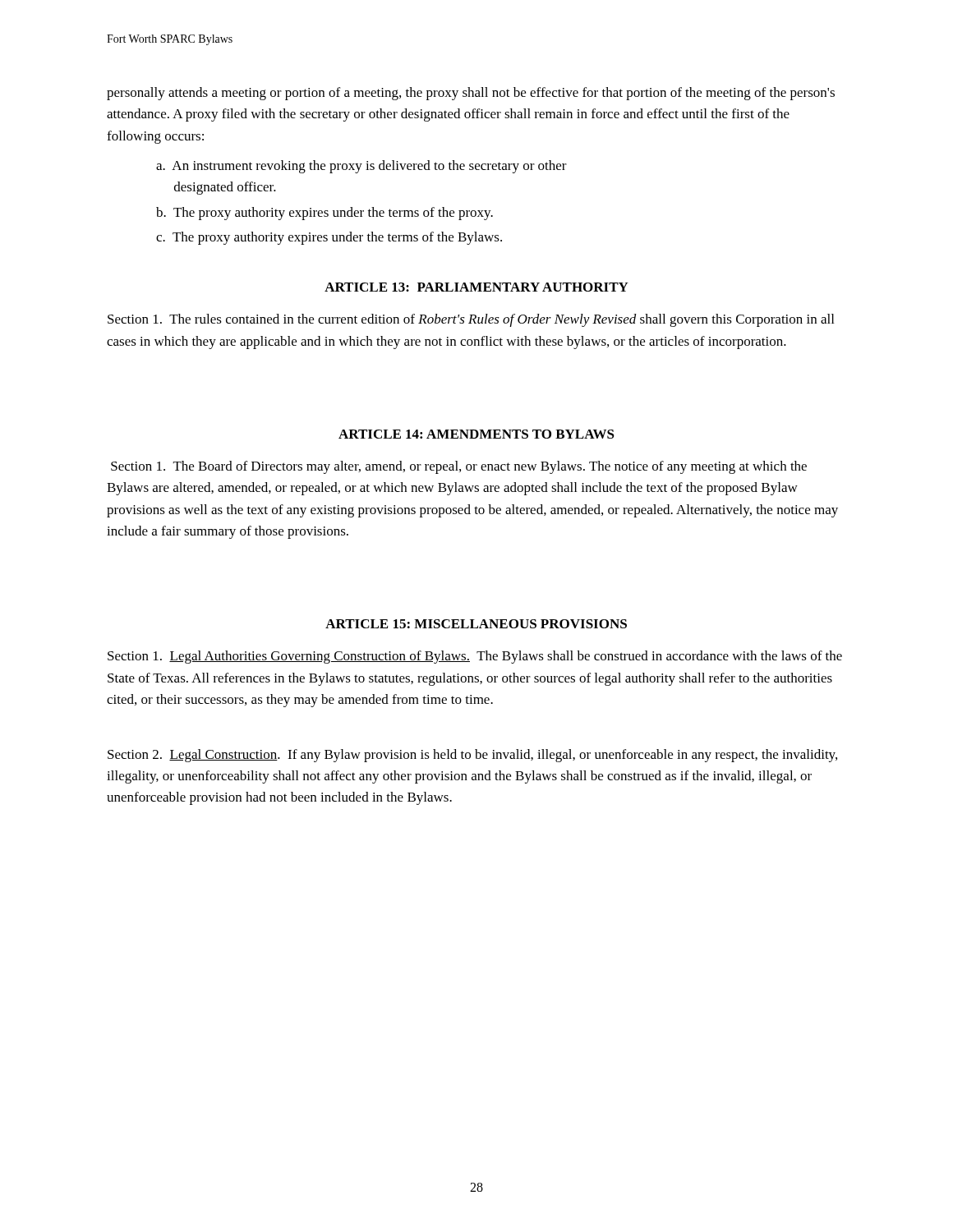Find the block on this page that starts "Section 1. The Board of Directors may"

[472, 499]
